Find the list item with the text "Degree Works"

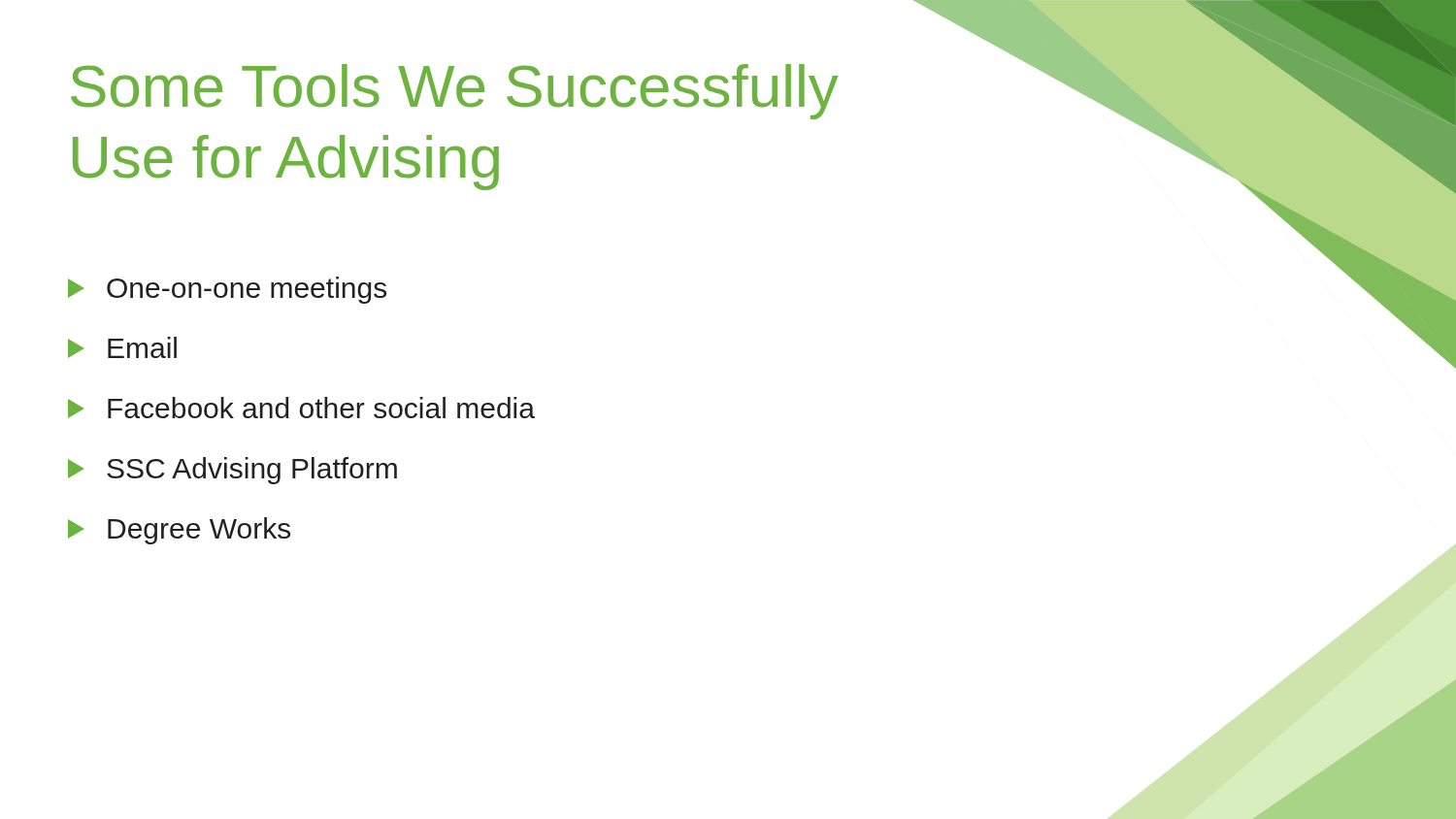click(x=180, y=529)
